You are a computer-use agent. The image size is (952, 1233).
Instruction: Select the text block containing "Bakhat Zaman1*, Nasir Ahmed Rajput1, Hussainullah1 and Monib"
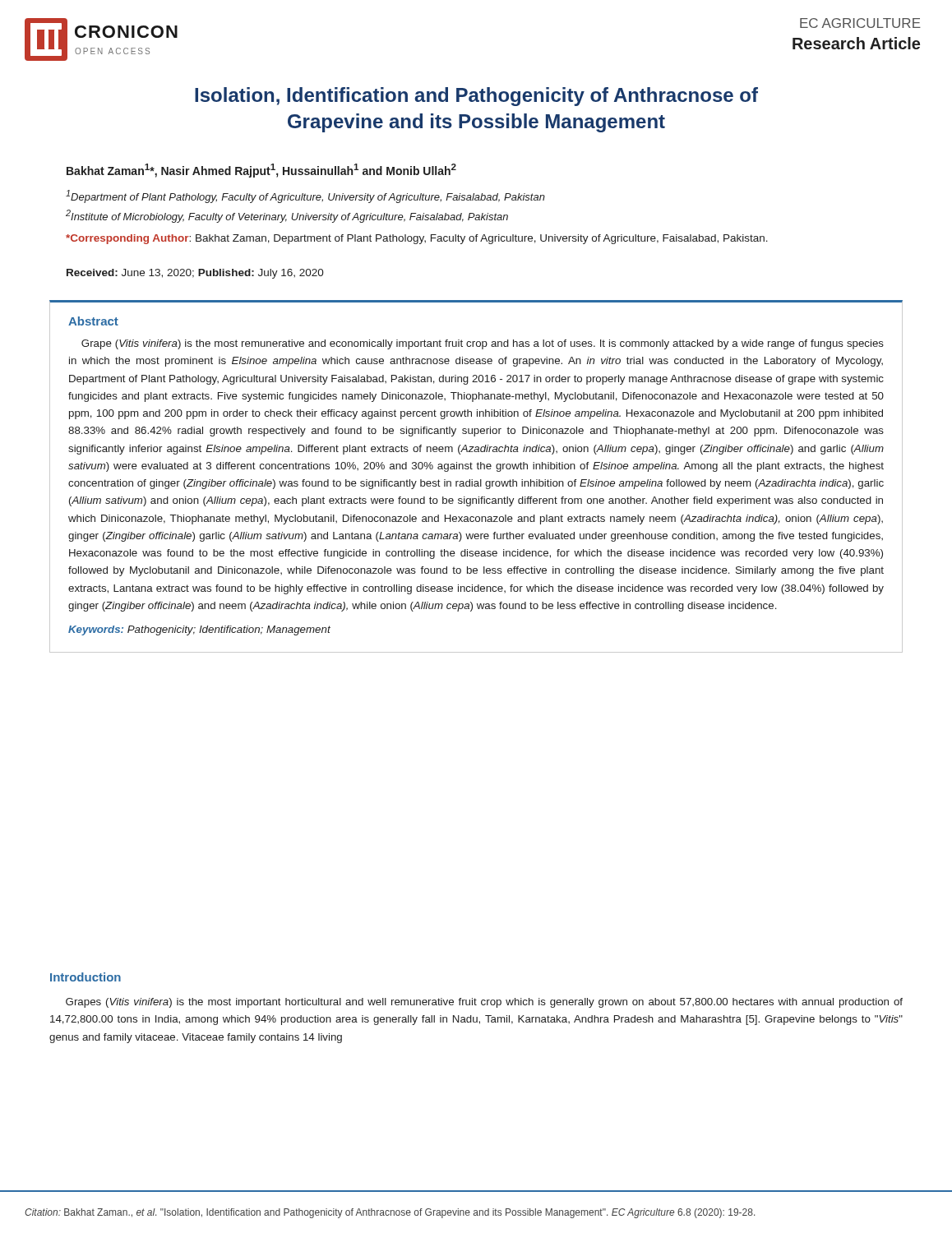click(x=261, y=171)
